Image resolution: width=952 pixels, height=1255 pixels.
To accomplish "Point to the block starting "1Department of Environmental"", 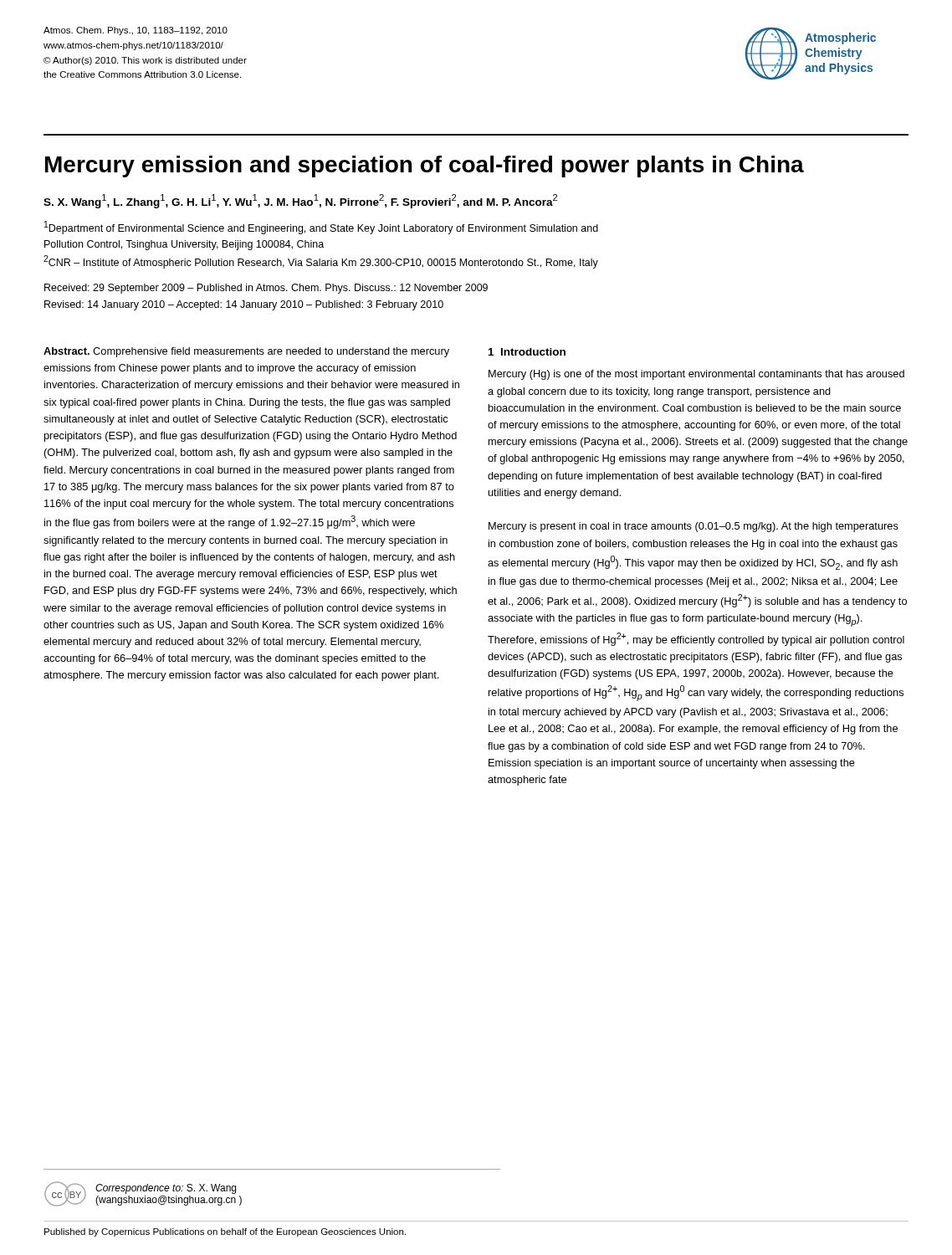I will pyautogui.click(x=321, y=245).
